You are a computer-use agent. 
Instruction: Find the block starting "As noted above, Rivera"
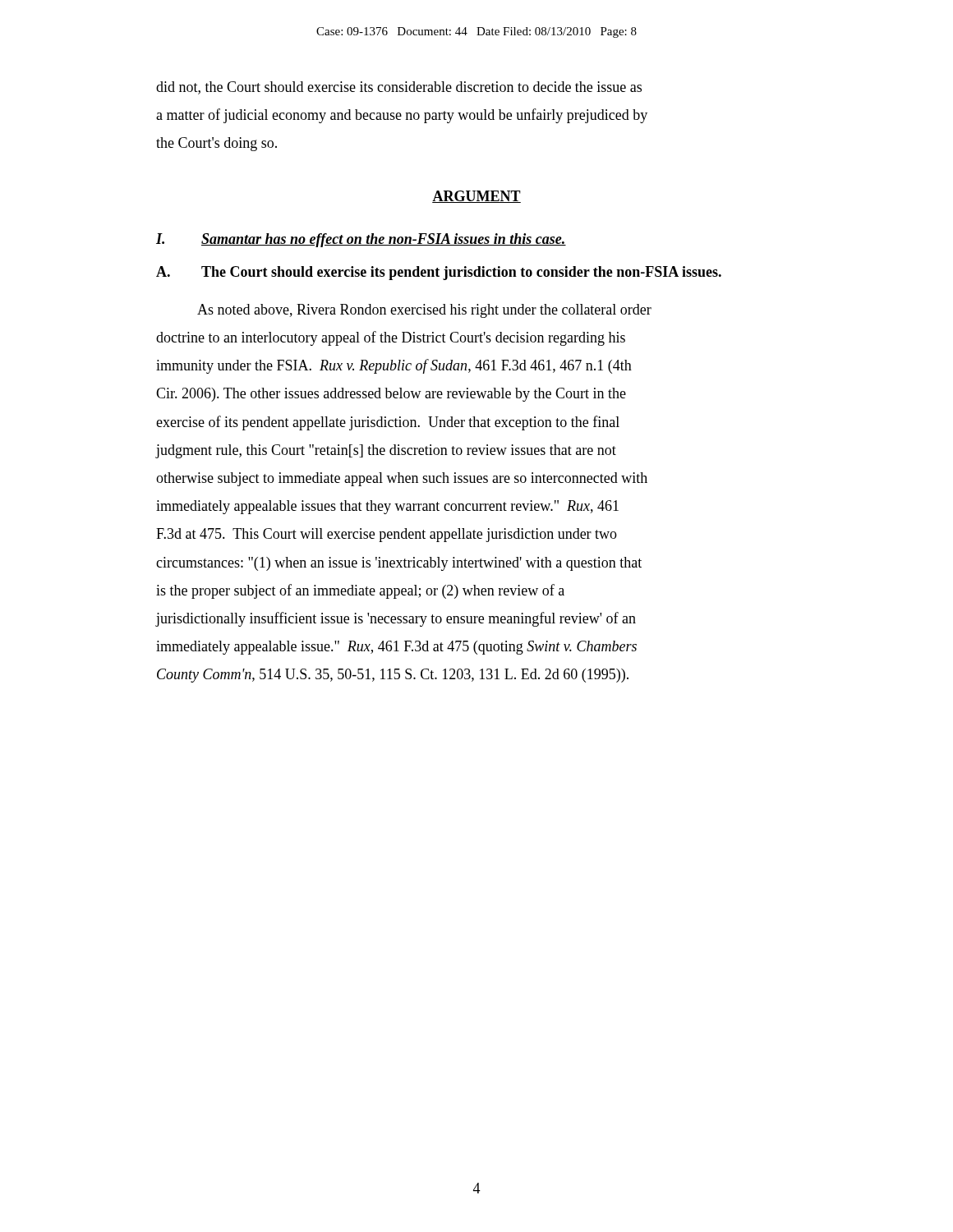476,492
